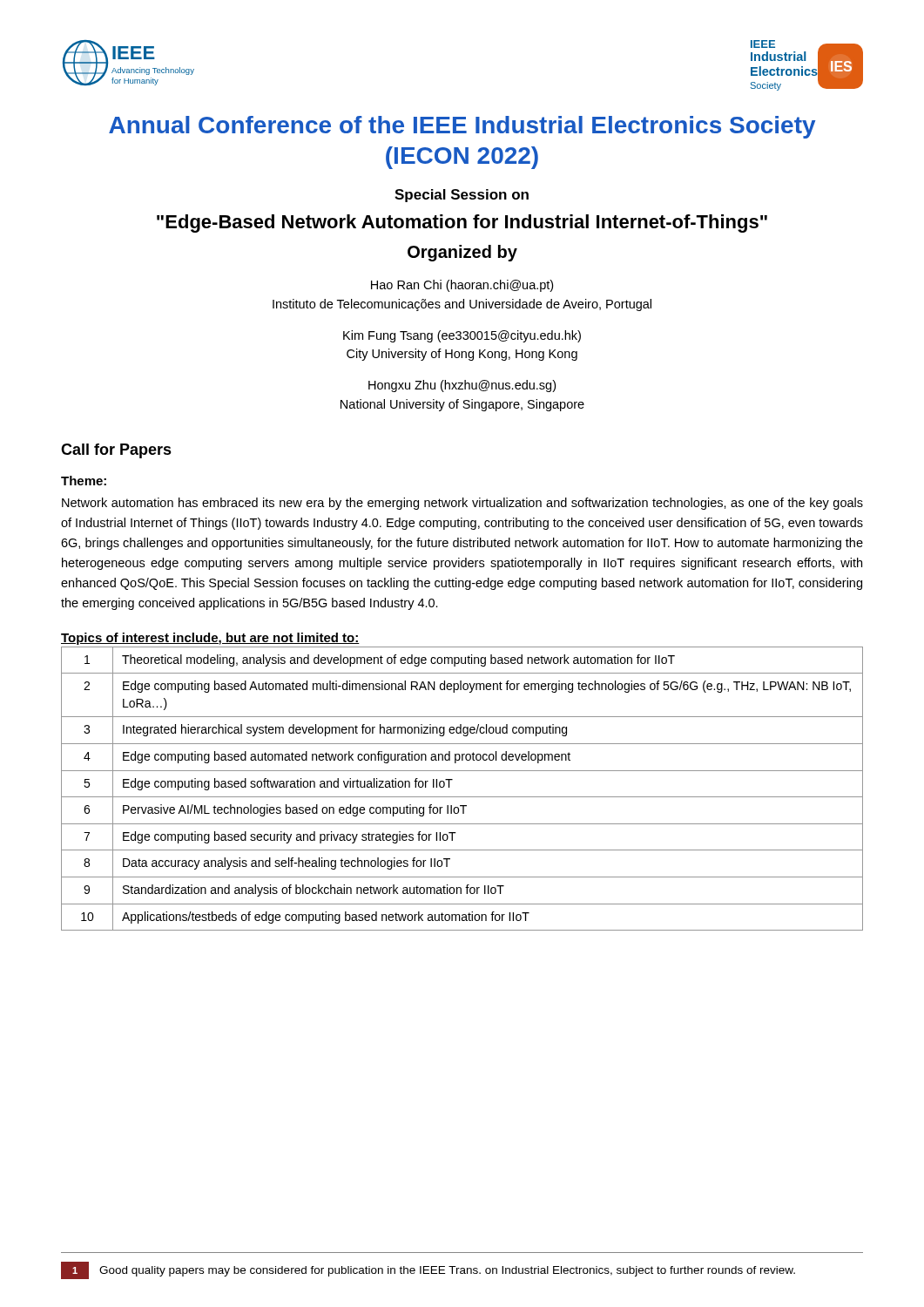Select the passage starting "Hao Ran Chi (haoran.chi@ua.pt) Instituto"

tap(462, 294)
